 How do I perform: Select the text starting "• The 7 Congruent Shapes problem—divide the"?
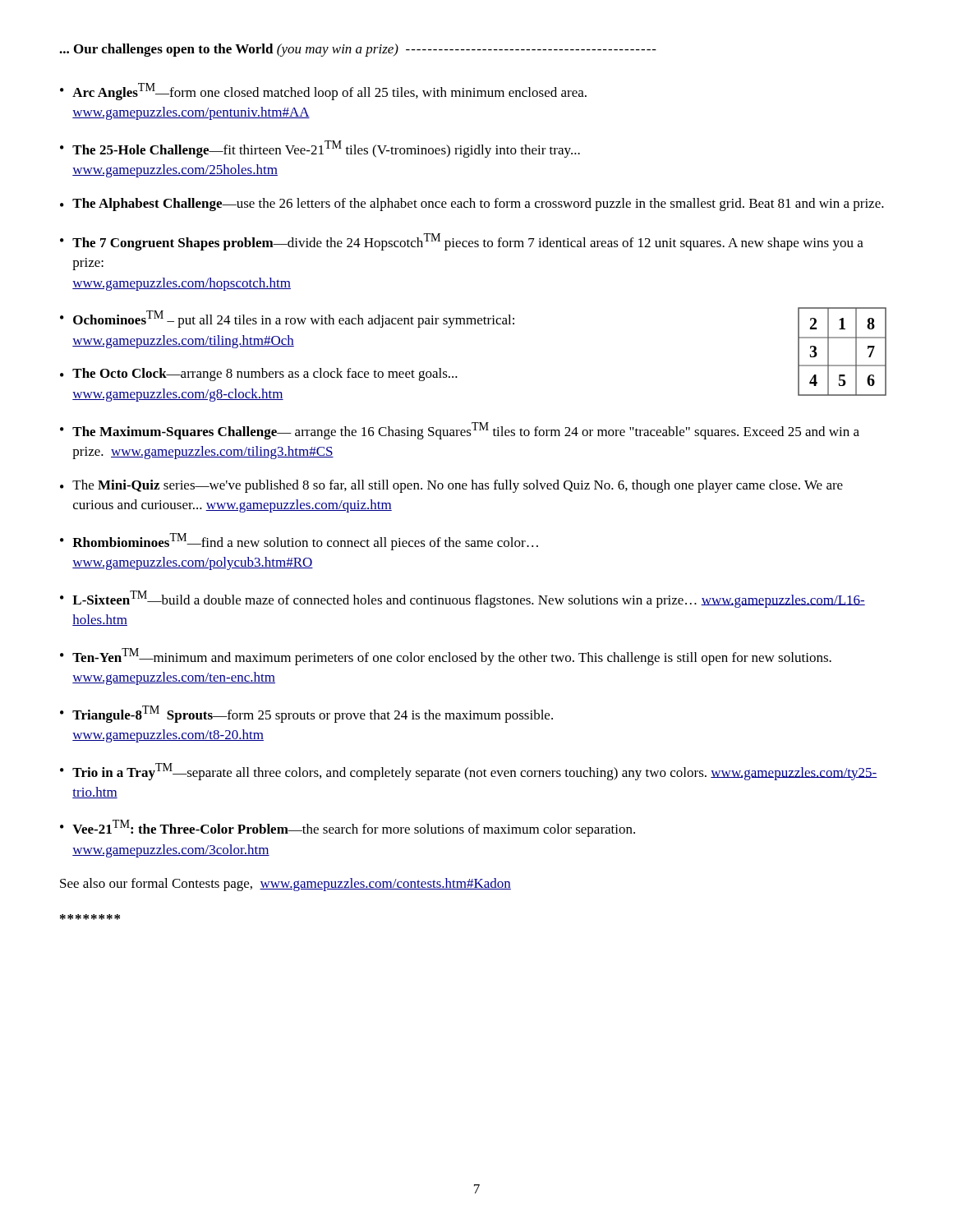click(x=462, y=242)
